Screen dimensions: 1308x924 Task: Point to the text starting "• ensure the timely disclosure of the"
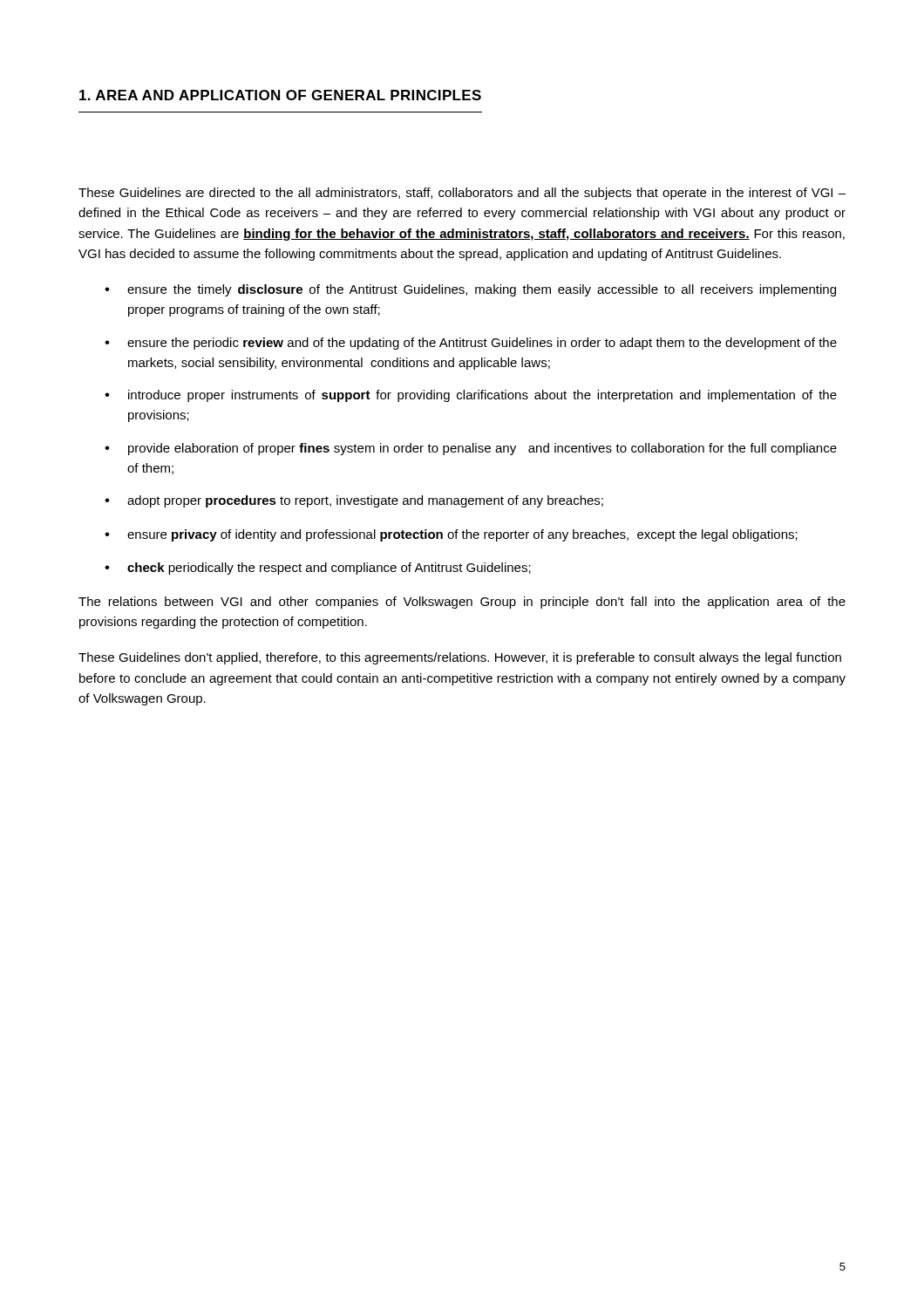tap(471, 299)
